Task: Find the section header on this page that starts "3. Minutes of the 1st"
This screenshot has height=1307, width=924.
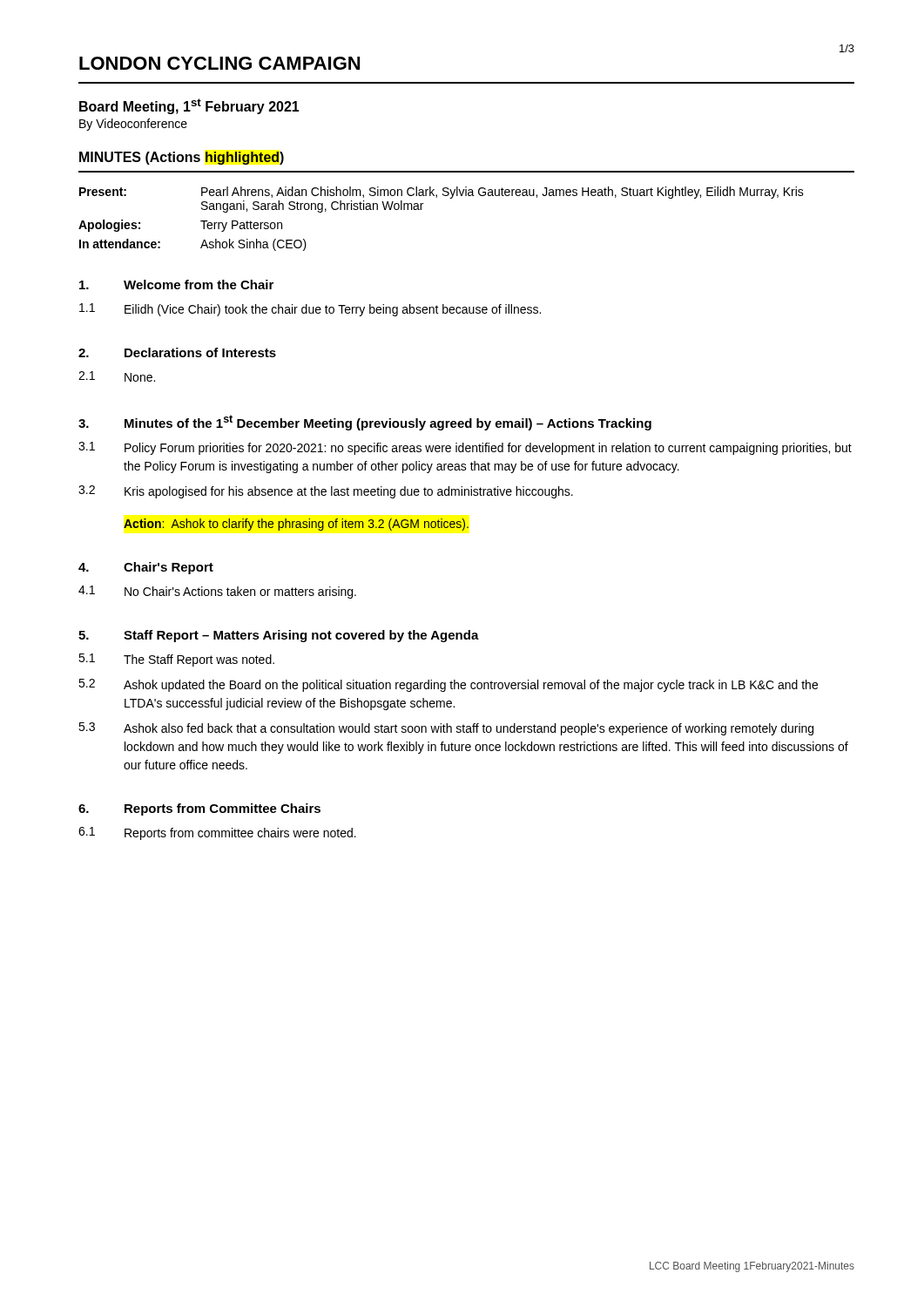Action: click(466, 422)
